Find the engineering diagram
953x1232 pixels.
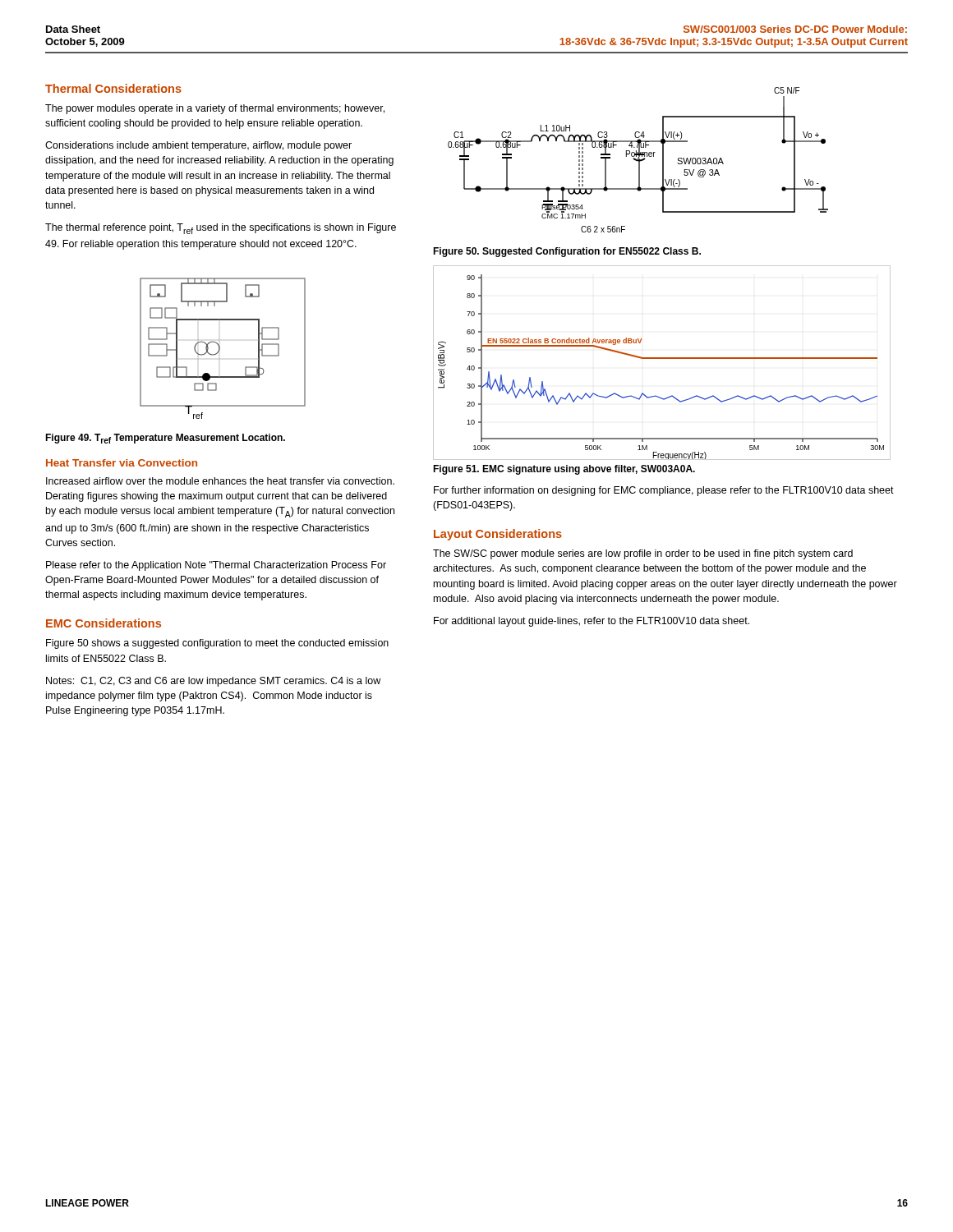223,345
